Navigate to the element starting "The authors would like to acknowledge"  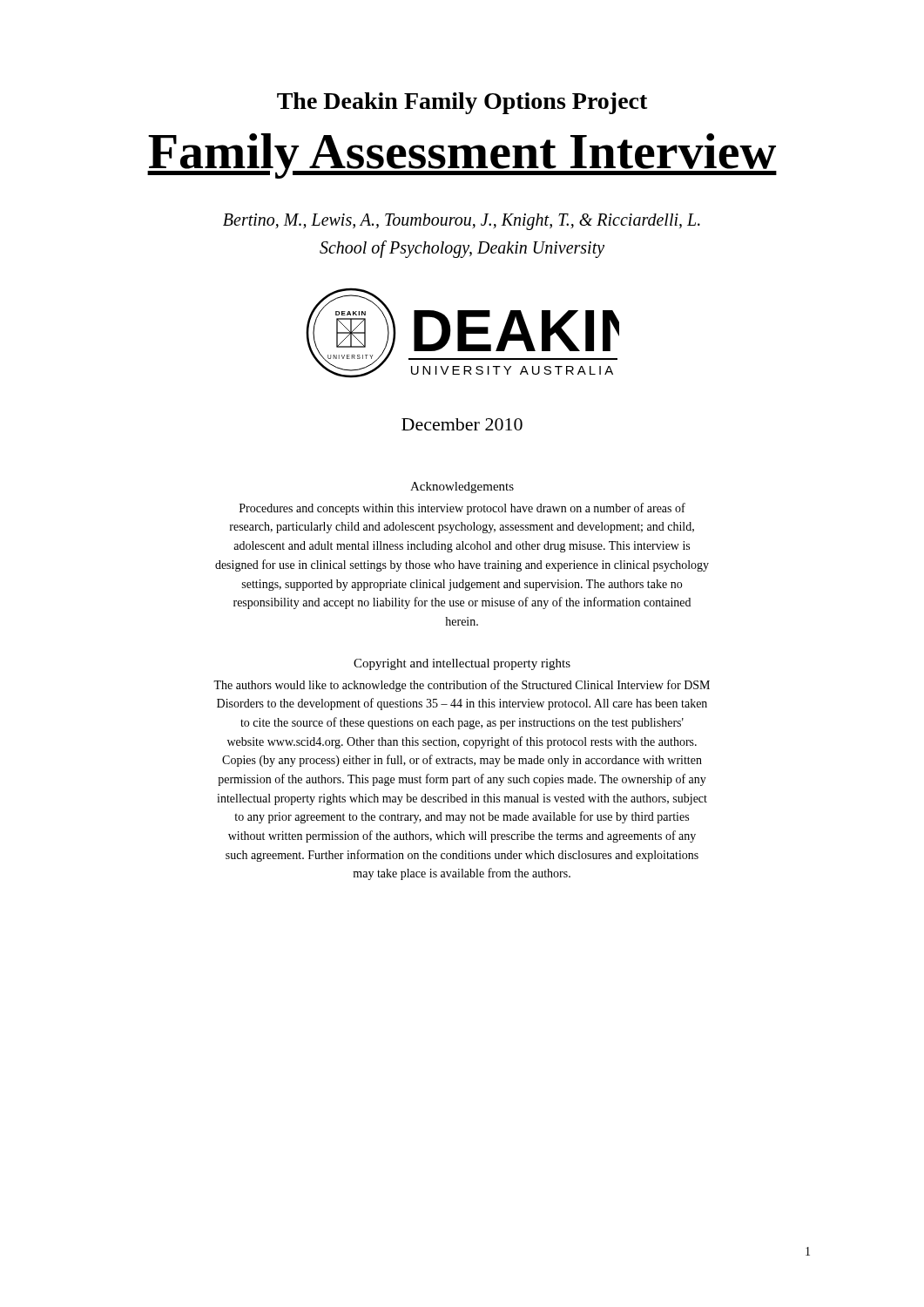pos(462,779)
